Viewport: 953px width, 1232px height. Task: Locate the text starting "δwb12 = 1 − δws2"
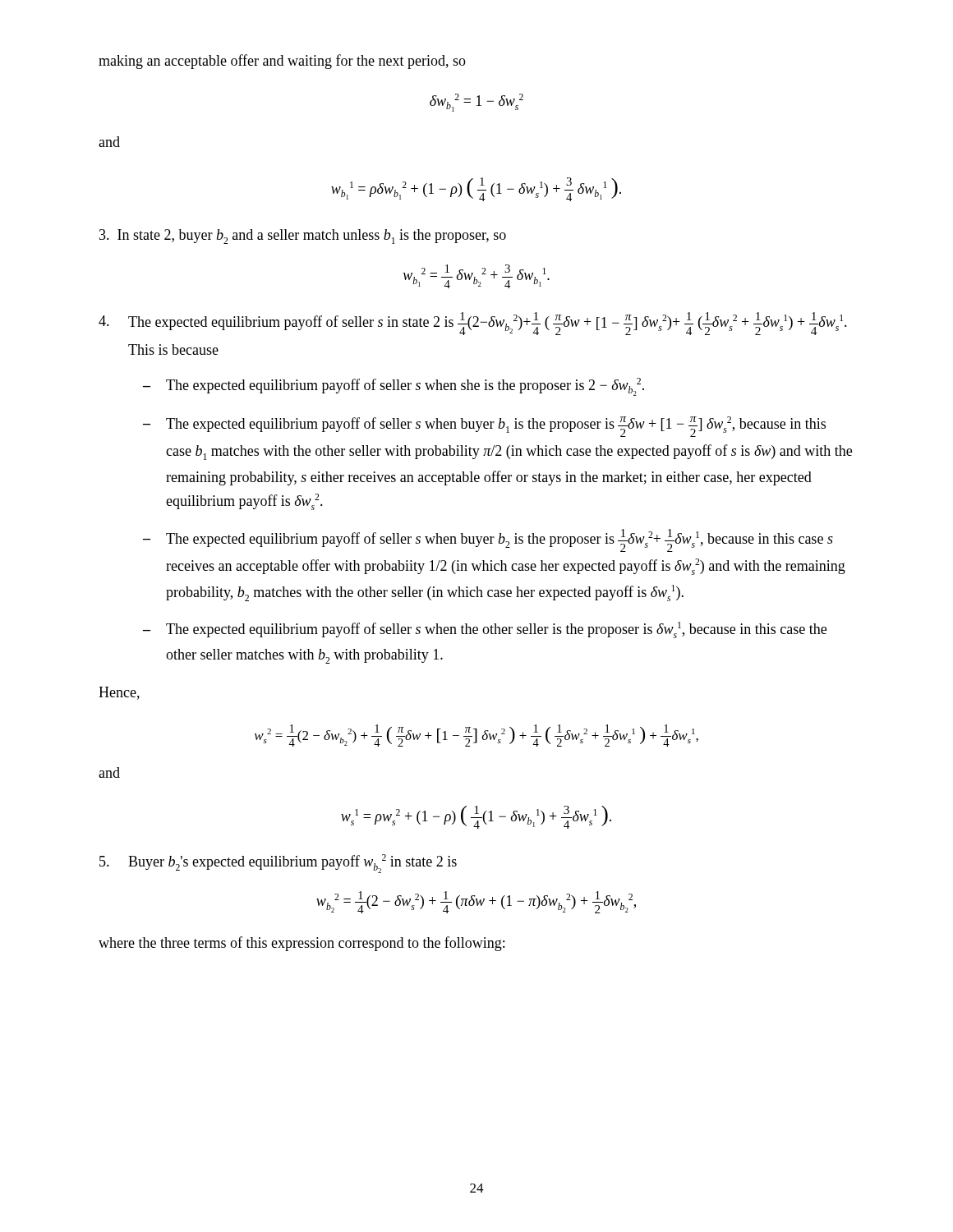click(x=476, y=103)
